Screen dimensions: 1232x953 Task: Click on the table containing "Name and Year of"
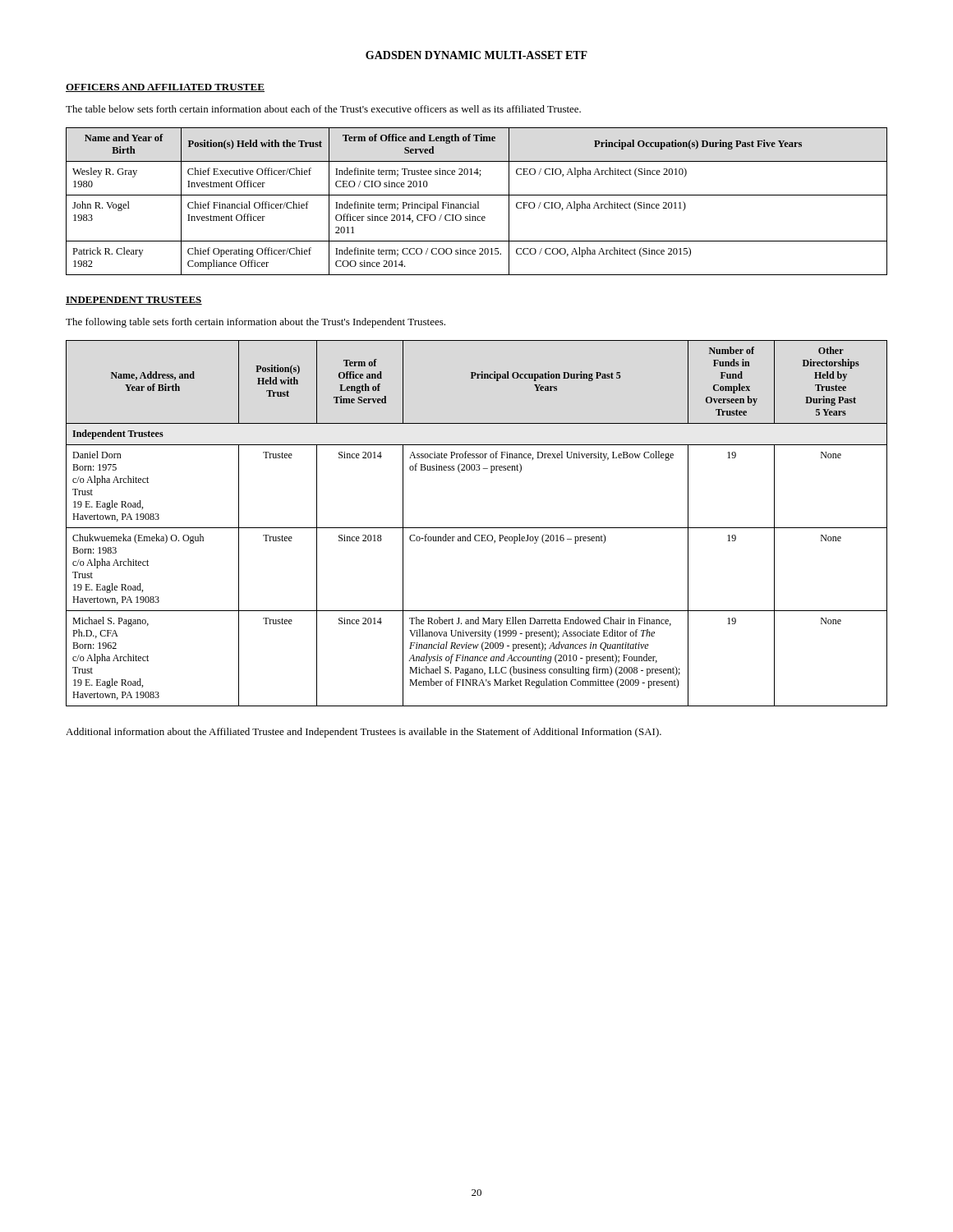[476, 201]
